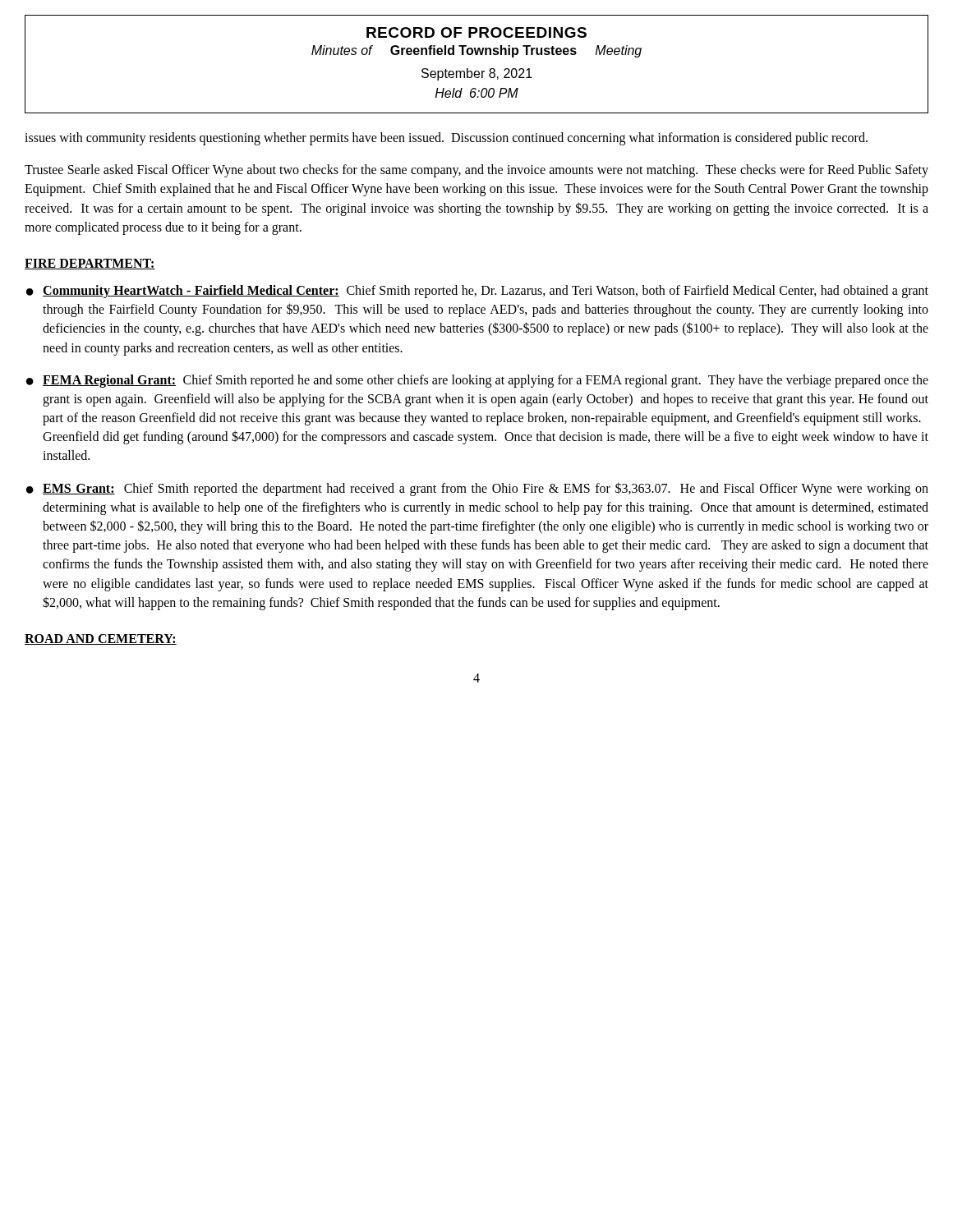Locate the text block with the text "Trustee Searle asked Fiscal Officer Wyne about two"

point(476,198)
